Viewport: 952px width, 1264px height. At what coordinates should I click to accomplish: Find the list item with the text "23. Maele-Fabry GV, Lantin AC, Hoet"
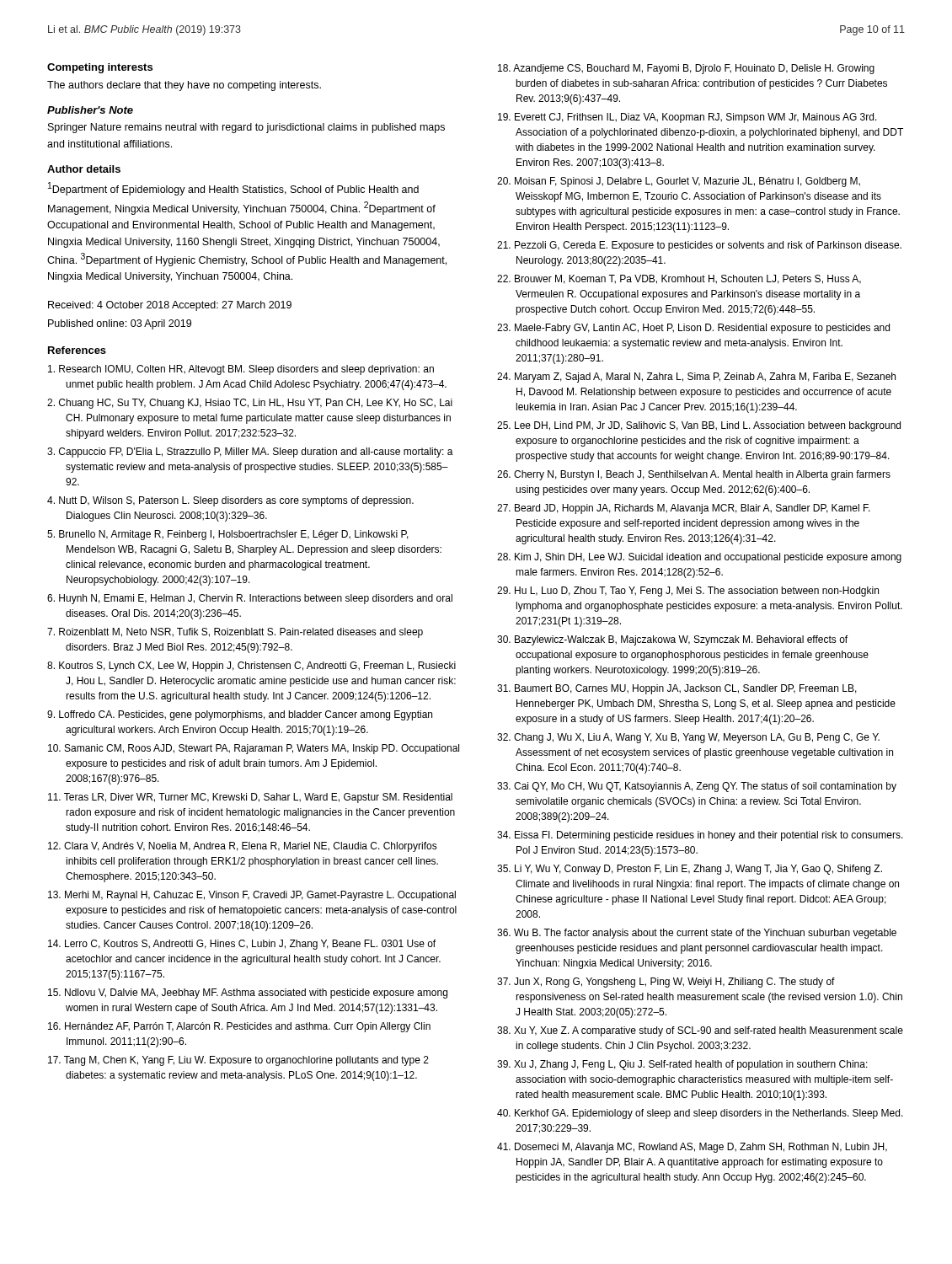point(694,343)
